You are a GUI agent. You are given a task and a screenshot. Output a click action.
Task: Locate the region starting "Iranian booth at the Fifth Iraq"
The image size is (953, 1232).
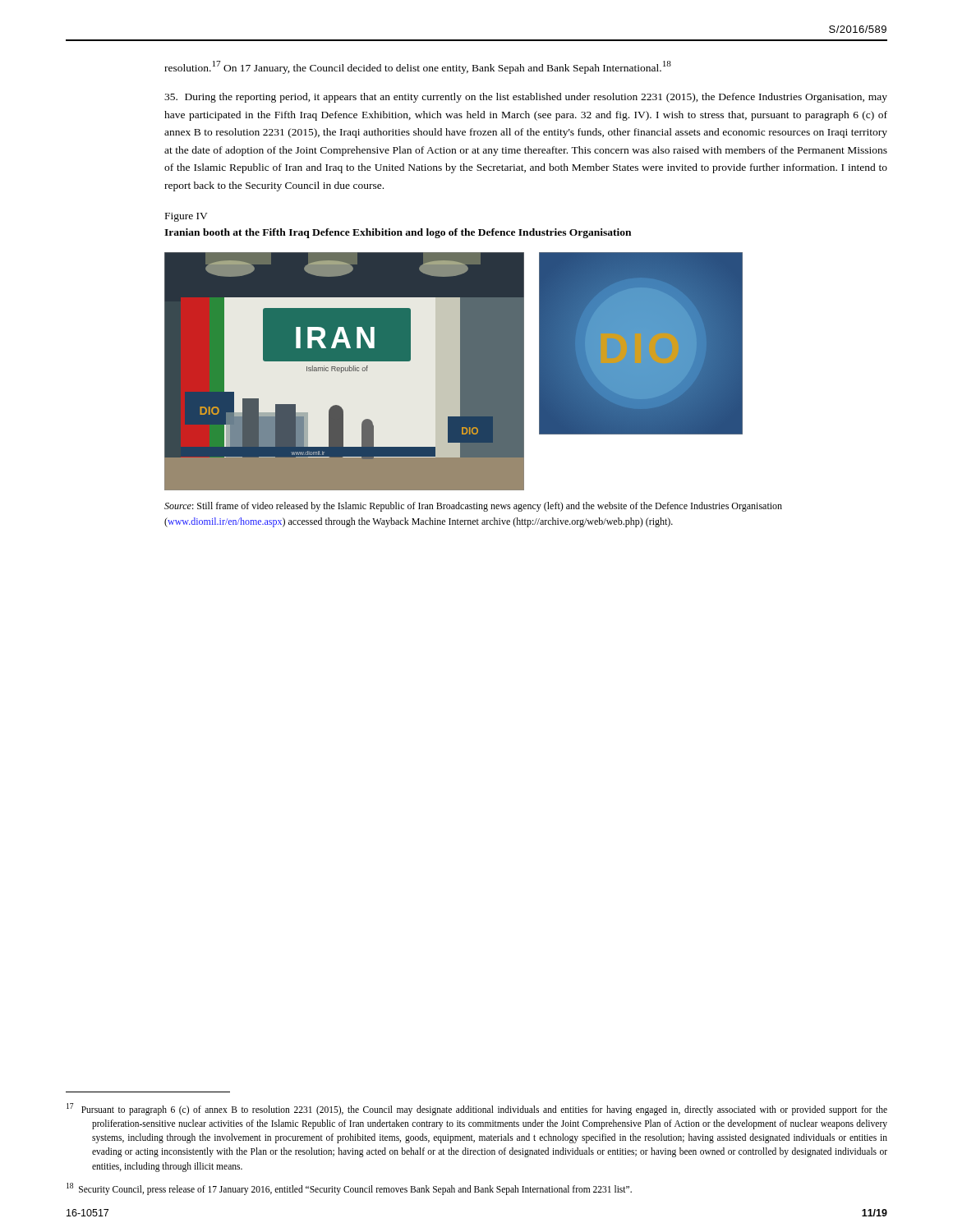coord(398,232)
